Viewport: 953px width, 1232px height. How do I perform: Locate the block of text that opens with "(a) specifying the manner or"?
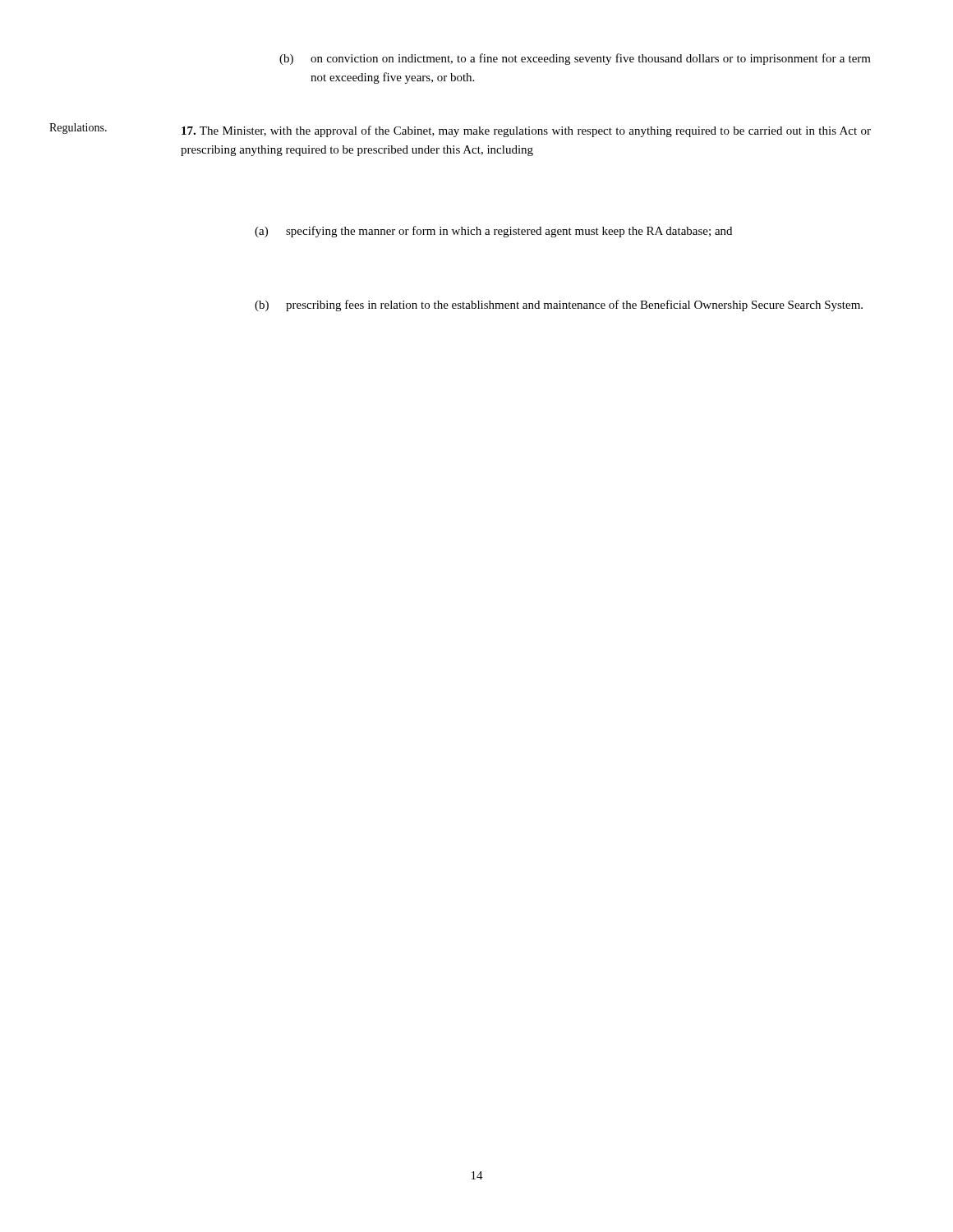(x=494, y=231)
